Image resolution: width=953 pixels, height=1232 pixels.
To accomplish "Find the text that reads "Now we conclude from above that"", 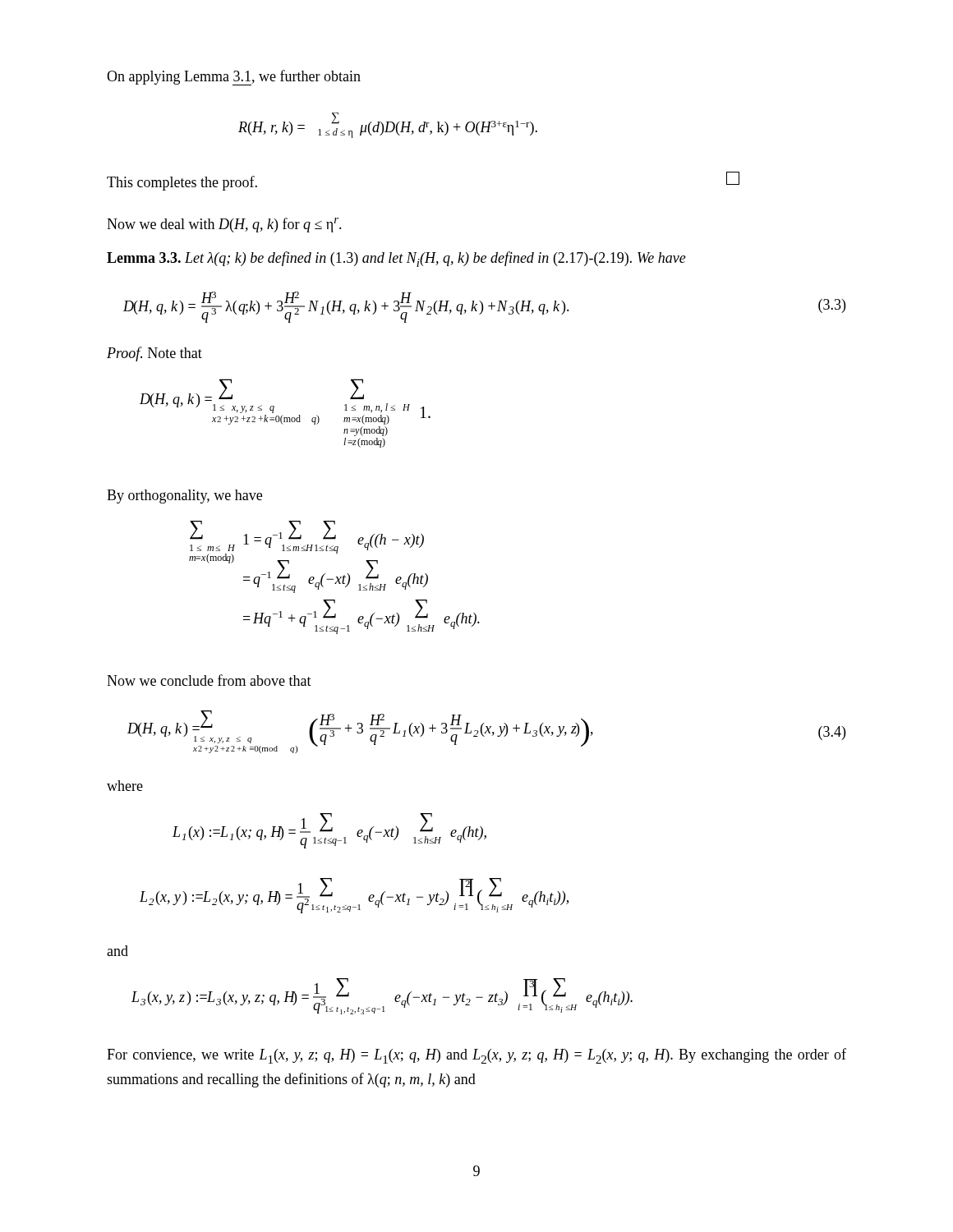I will point(209,681).
